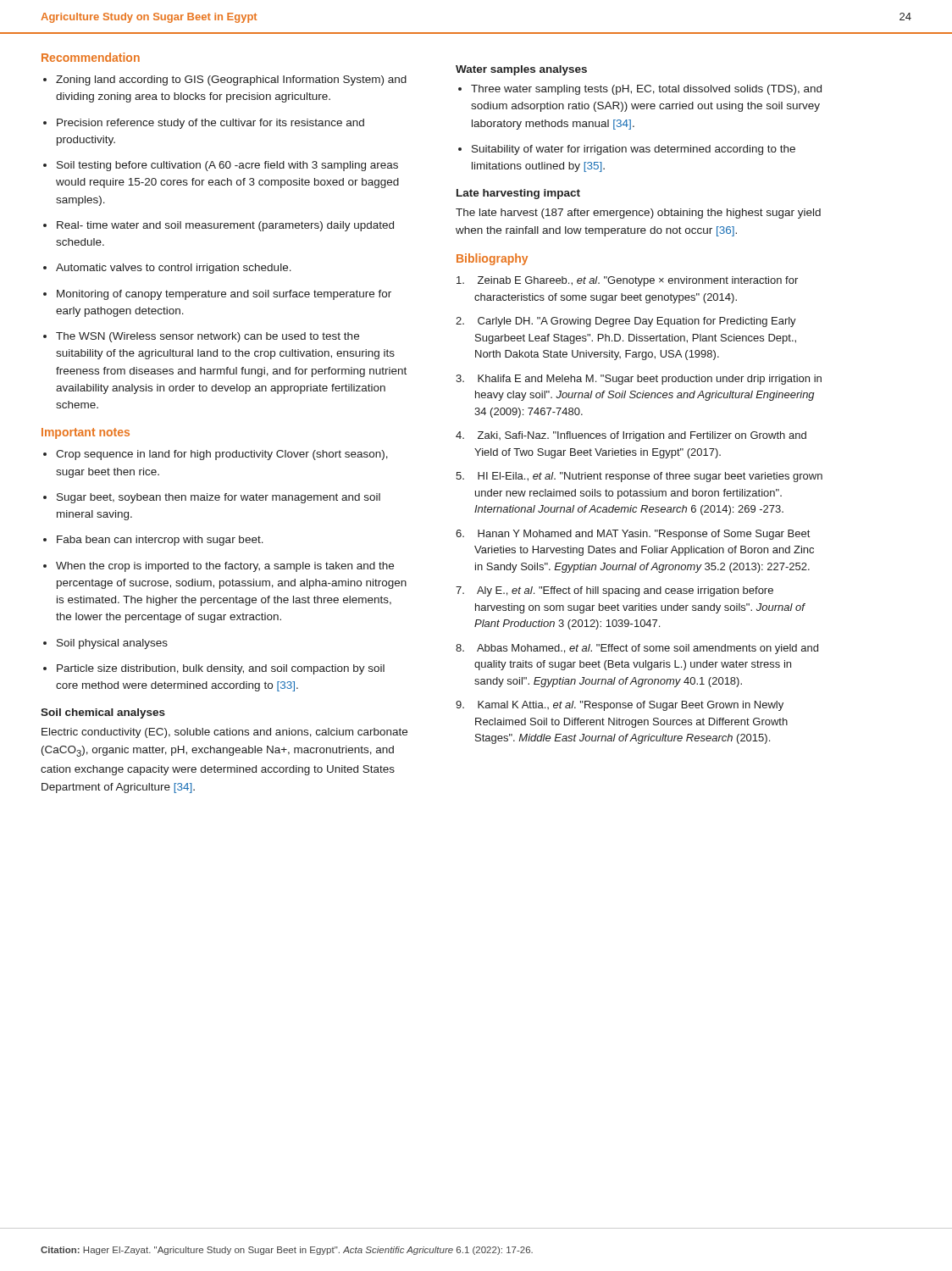This screenshot has height=1271, width=952.
Task: Find the text starting "Electric conductivity (EC), soluble"
Action: (224, 759)
